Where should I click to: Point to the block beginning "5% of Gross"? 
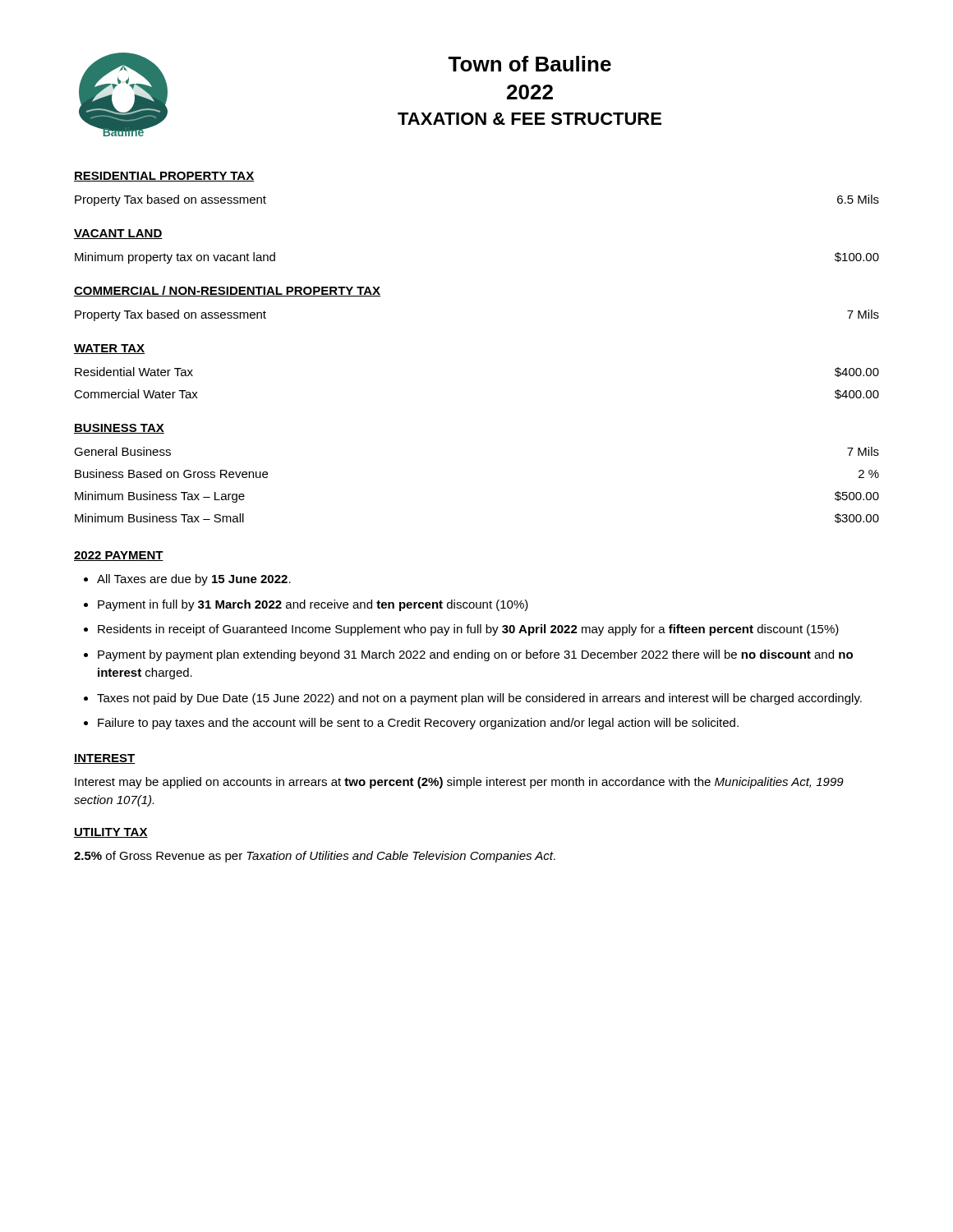click(315, 855)
